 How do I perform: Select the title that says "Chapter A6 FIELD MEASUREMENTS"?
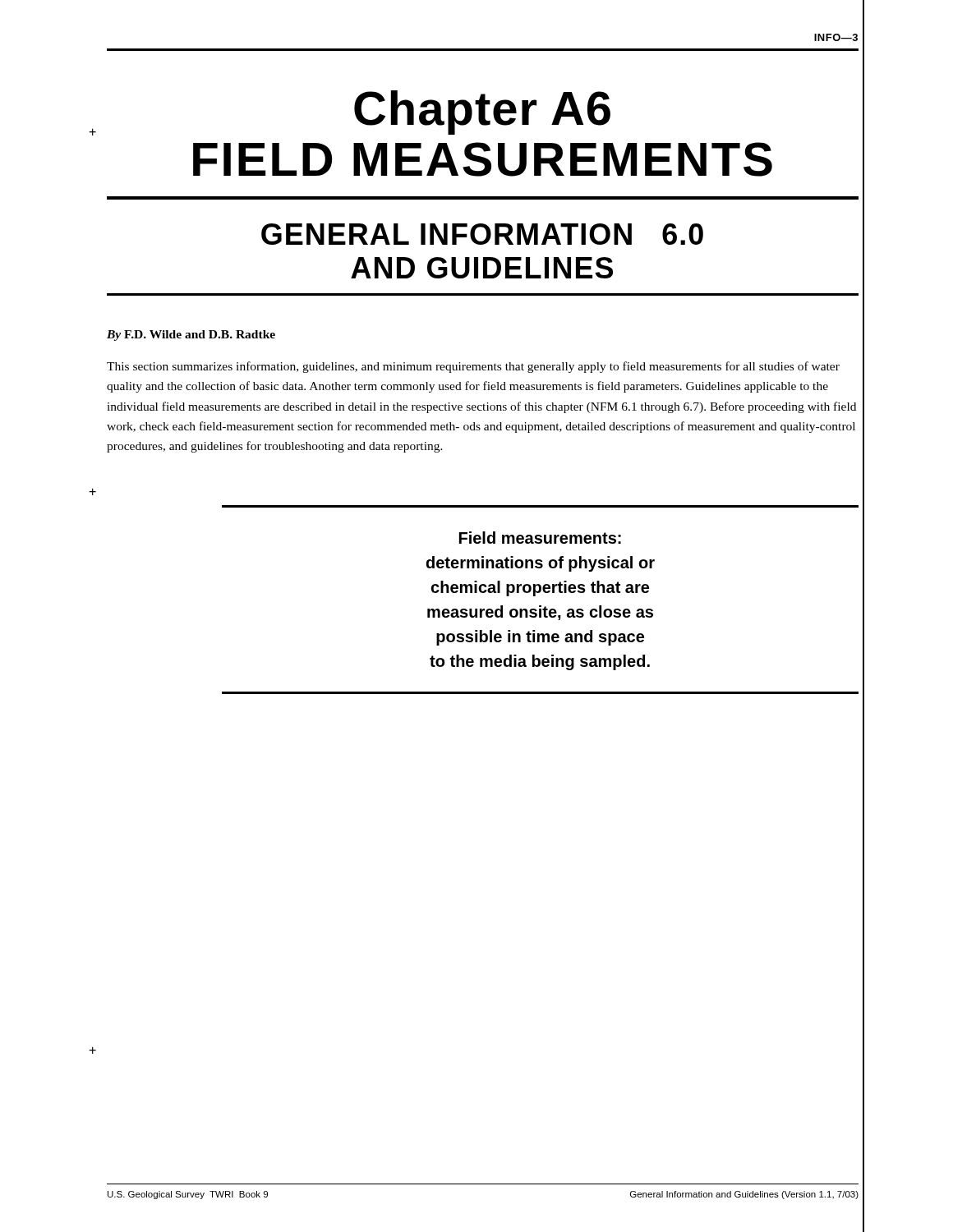[x=483, y=140]
